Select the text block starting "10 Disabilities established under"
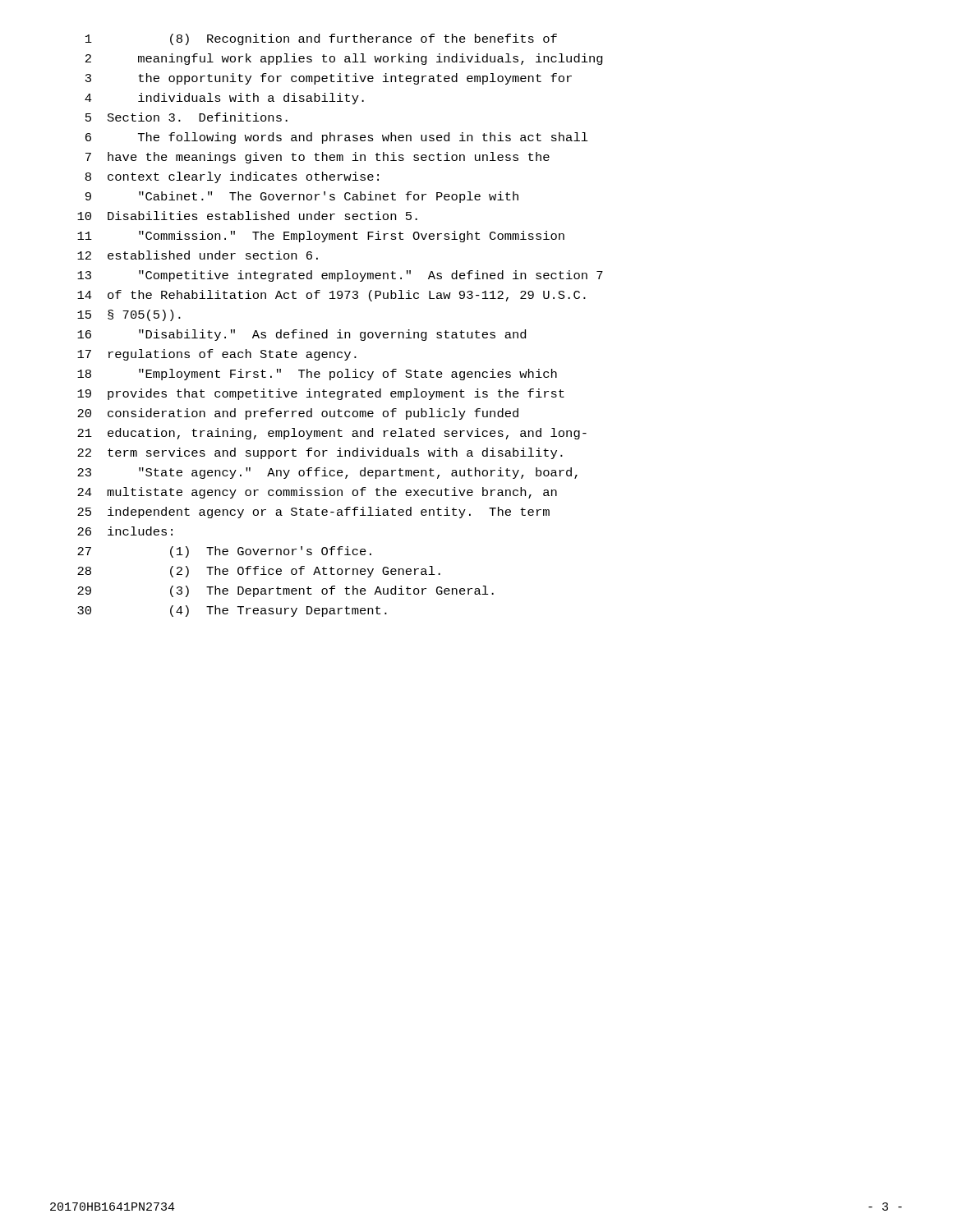The image size is (953, 1232). [x=235, y=217]
